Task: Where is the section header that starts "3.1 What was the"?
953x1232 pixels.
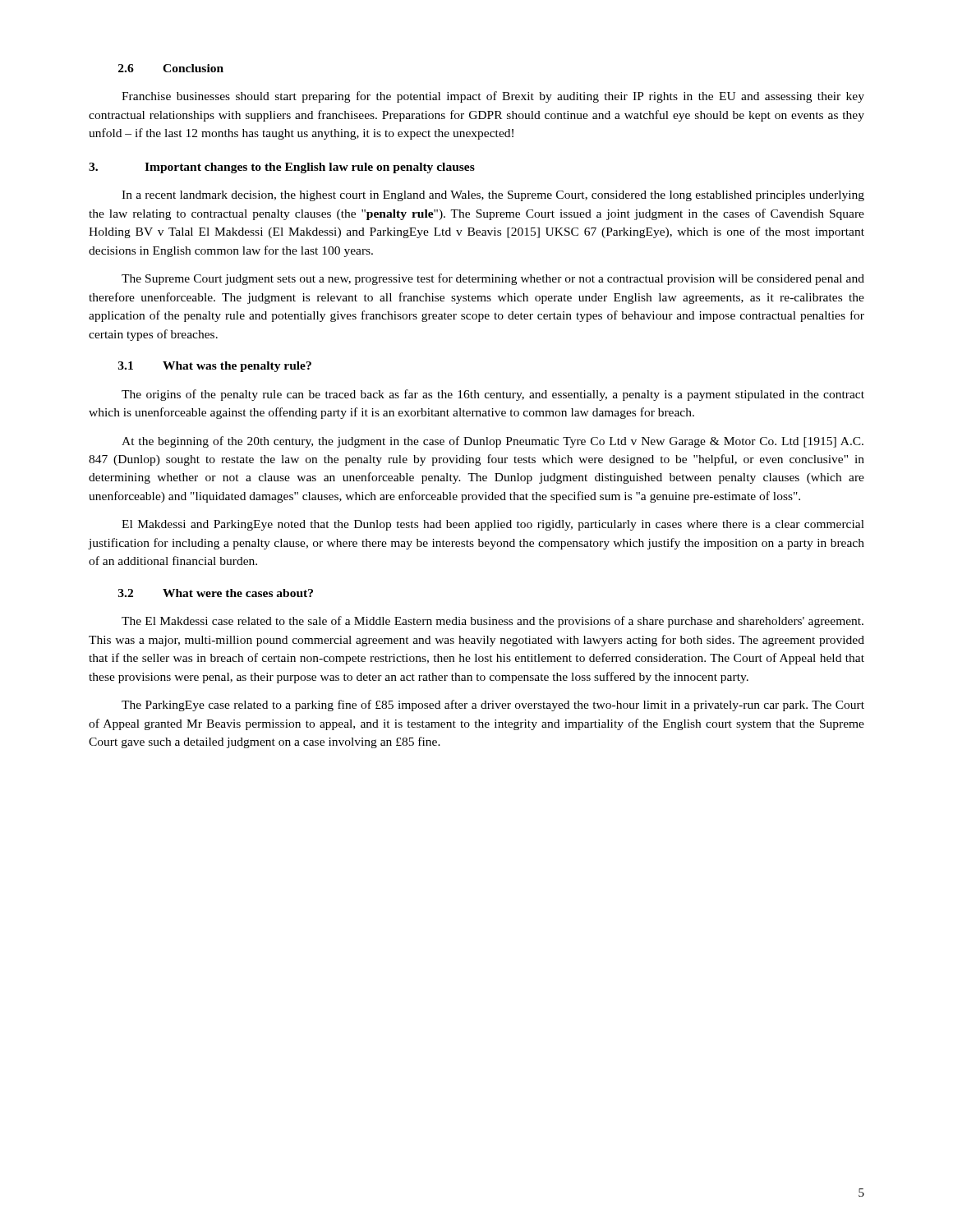Action: point(200,366)
